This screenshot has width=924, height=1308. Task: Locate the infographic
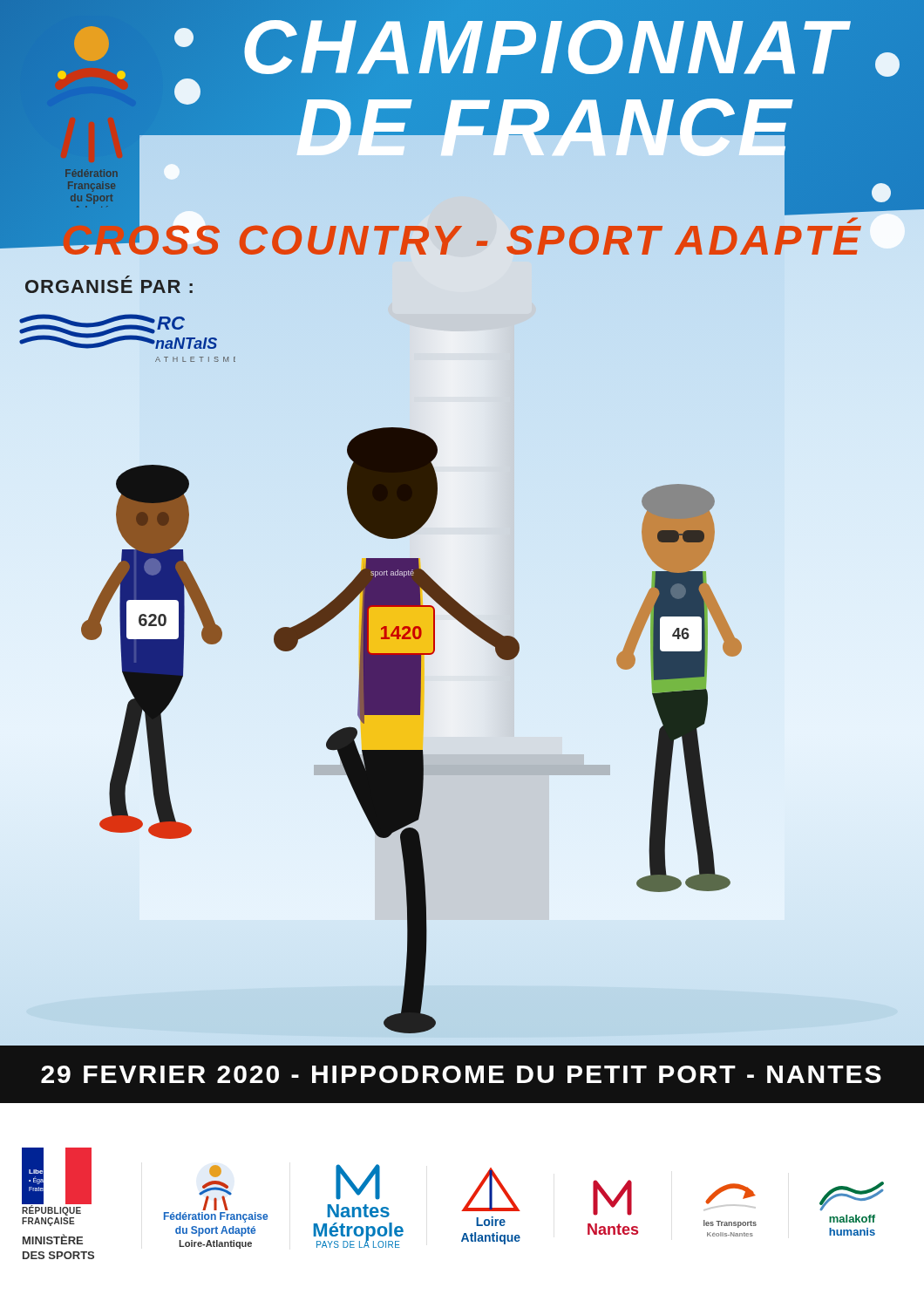point(462,1206)
